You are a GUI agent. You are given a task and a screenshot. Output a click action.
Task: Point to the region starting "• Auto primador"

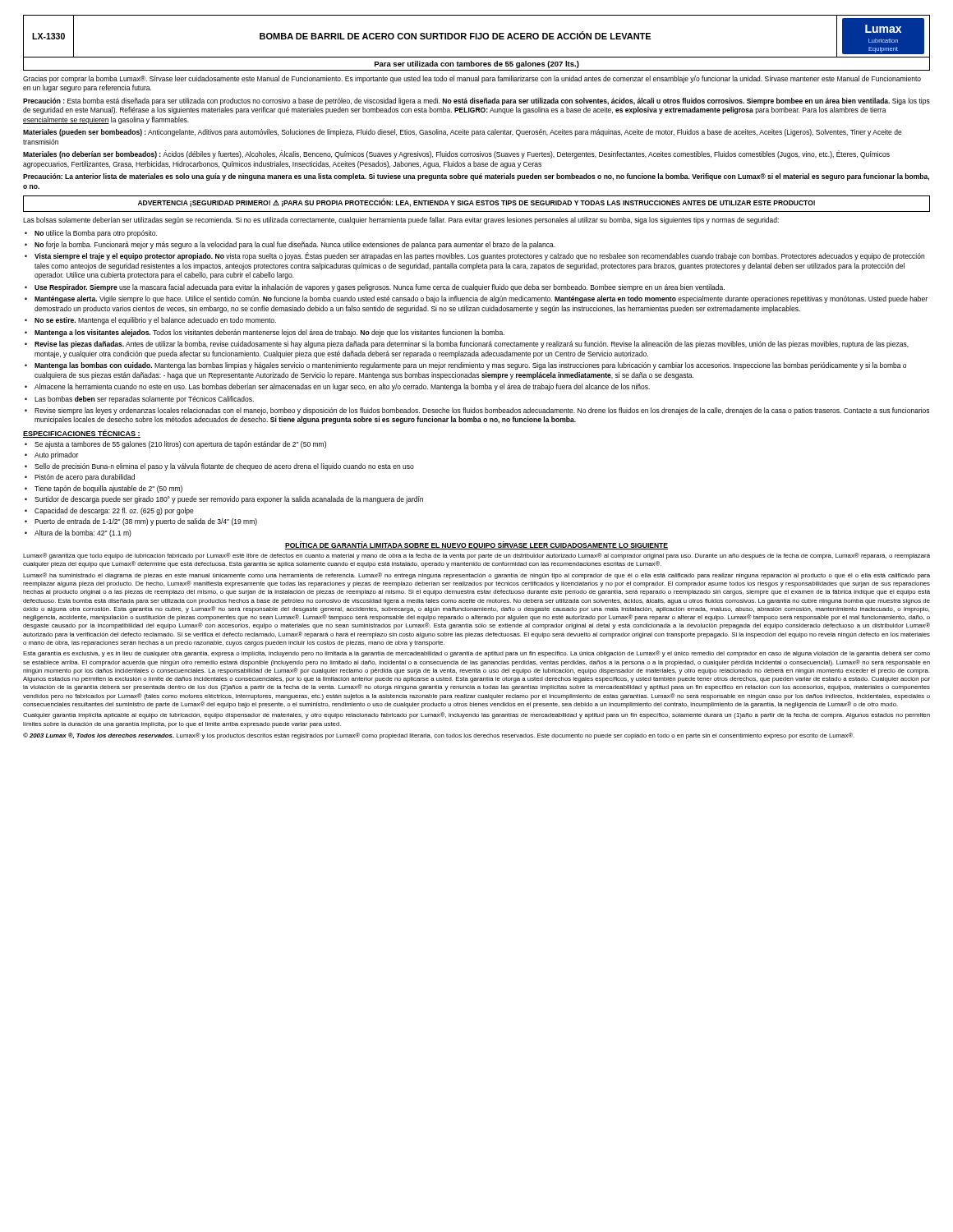point(52,456)
